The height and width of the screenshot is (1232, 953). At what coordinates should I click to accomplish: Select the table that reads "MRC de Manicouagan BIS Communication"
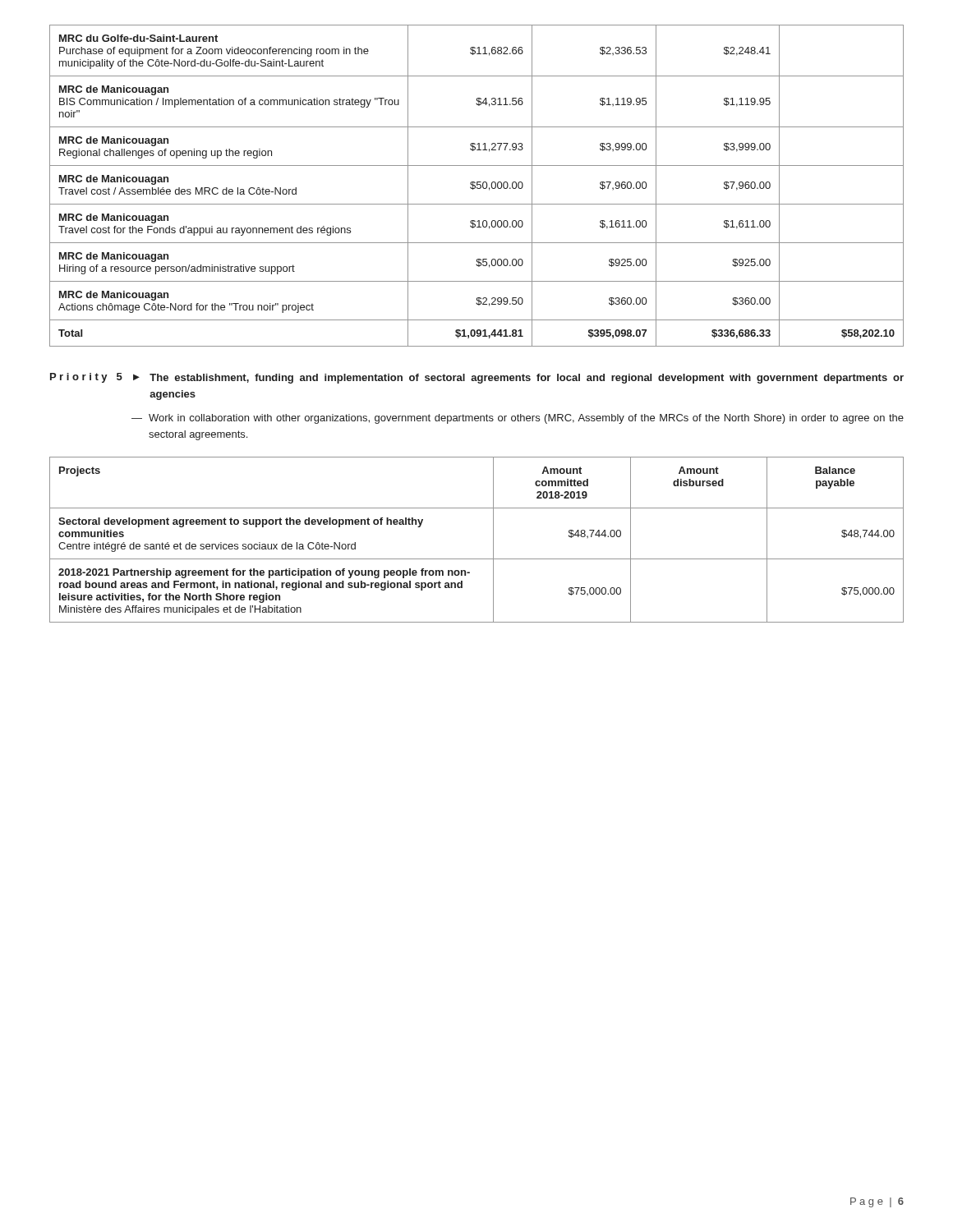click(476, 186)
